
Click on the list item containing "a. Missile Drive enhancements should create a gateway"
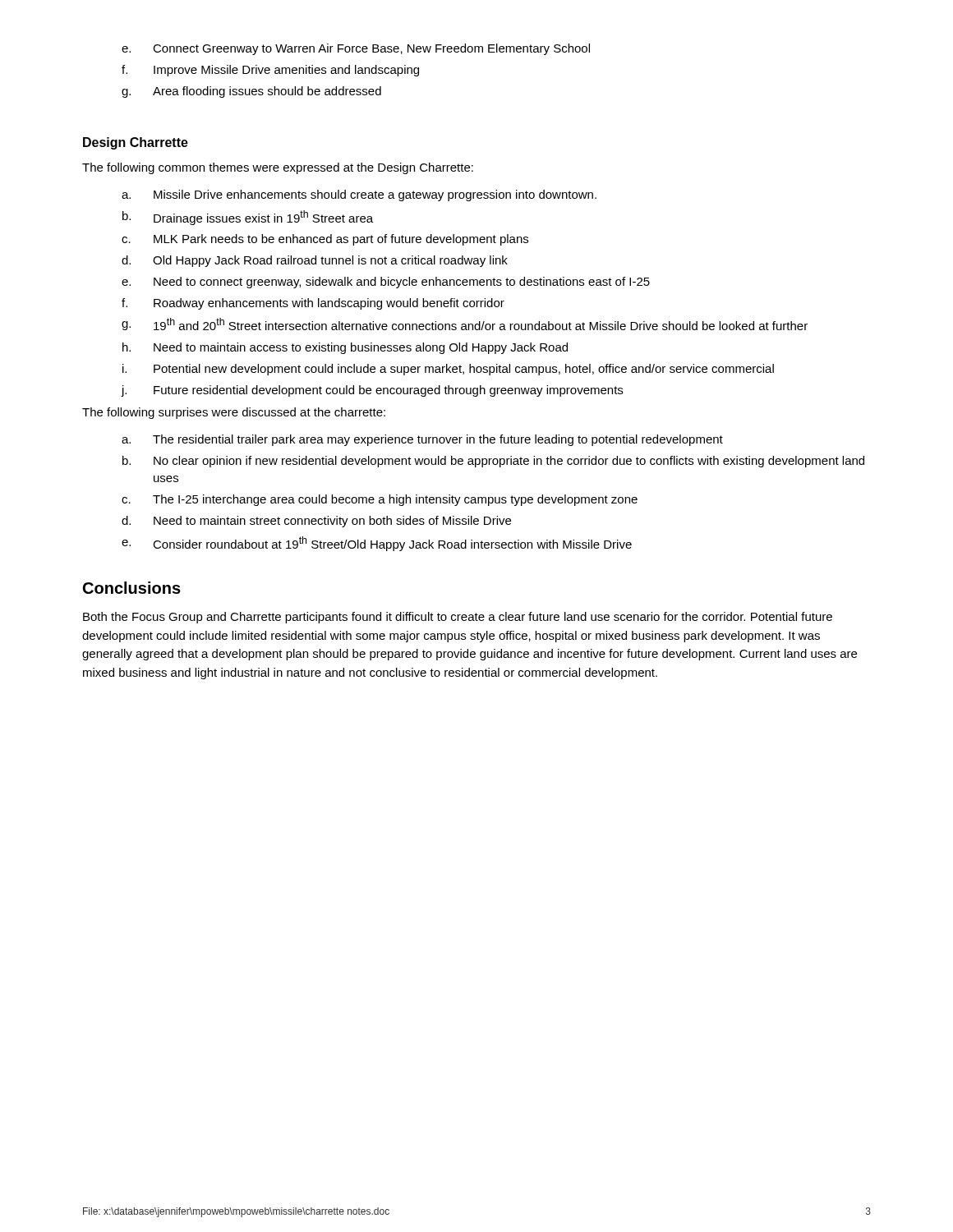[496, 194]
